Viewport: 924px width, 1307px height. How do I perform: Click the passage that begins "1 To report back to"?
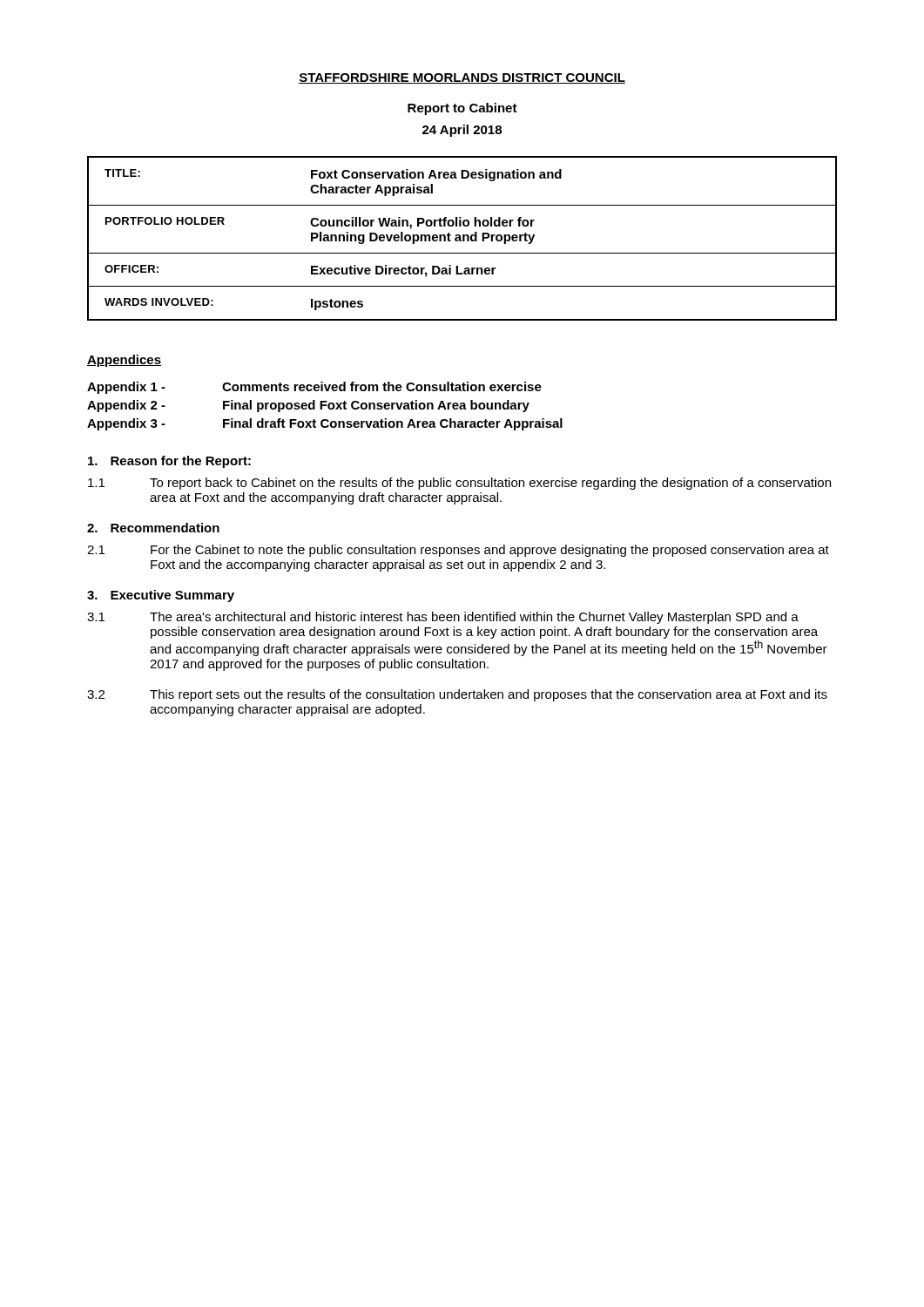pyautogui.click(x=462, y=490)
